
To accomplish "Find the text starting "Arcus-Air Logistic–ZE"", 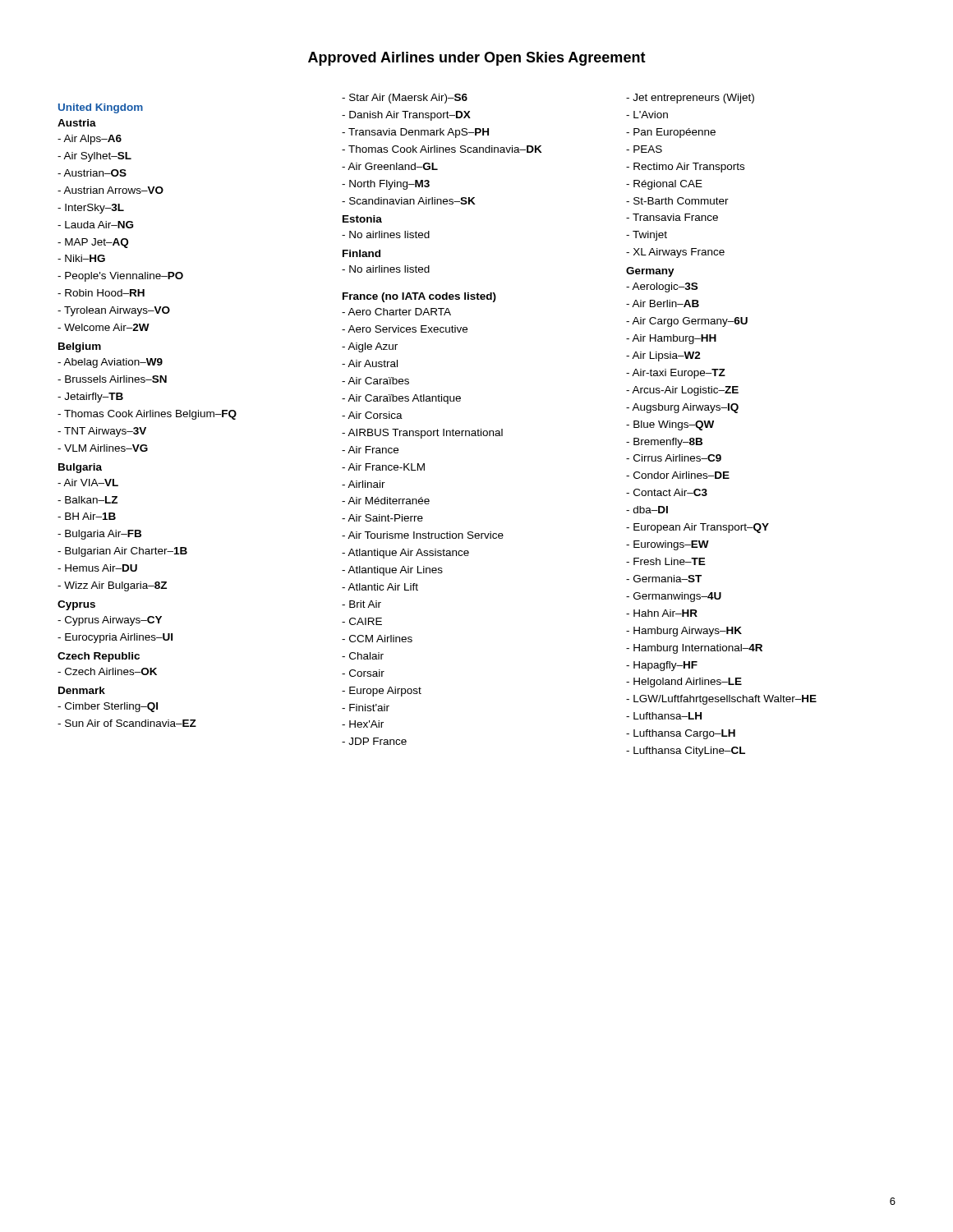I will click(x=686, y=390).
